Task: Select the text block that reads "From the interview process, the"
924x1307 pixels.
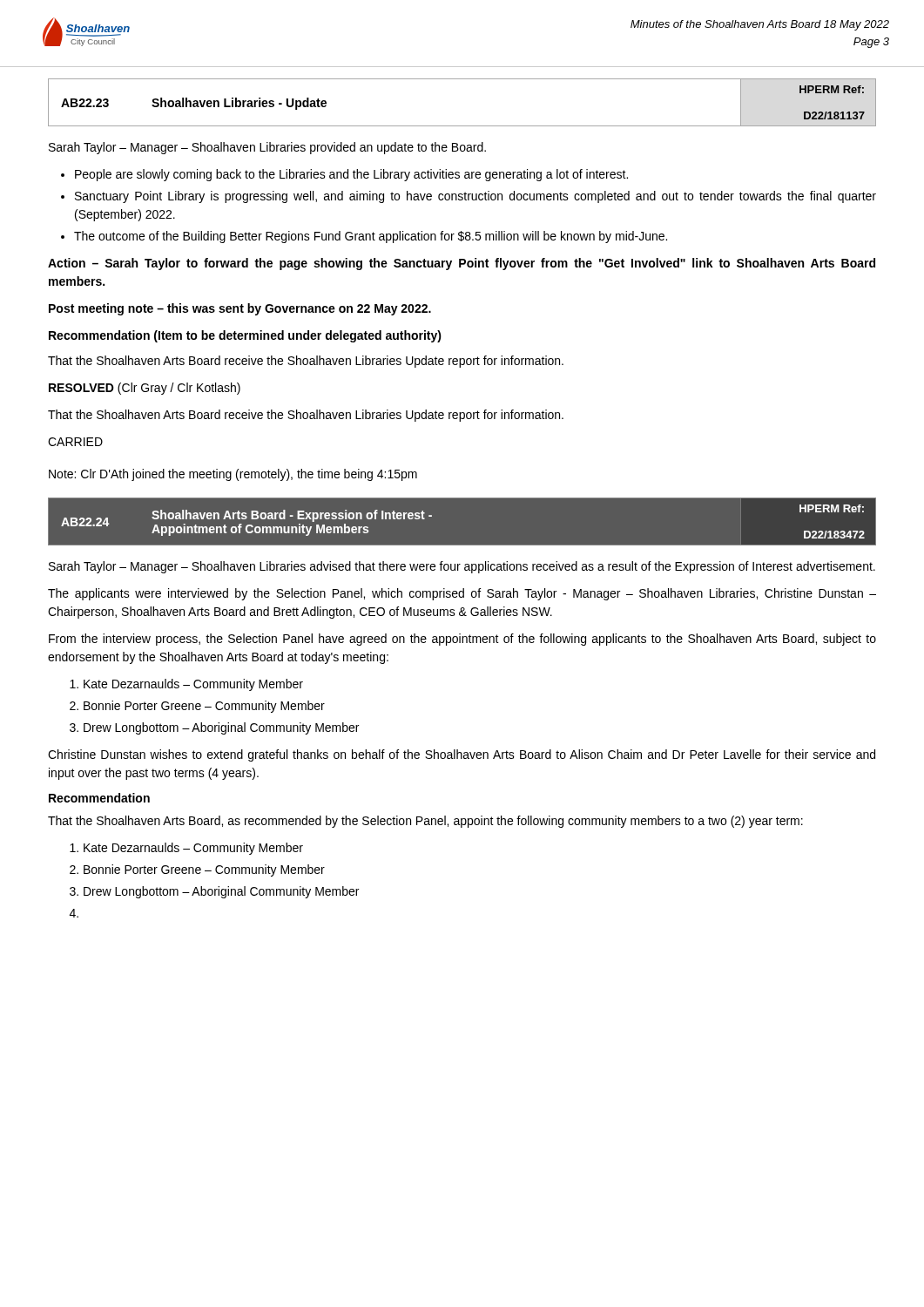Action: [x=462, y=648]
